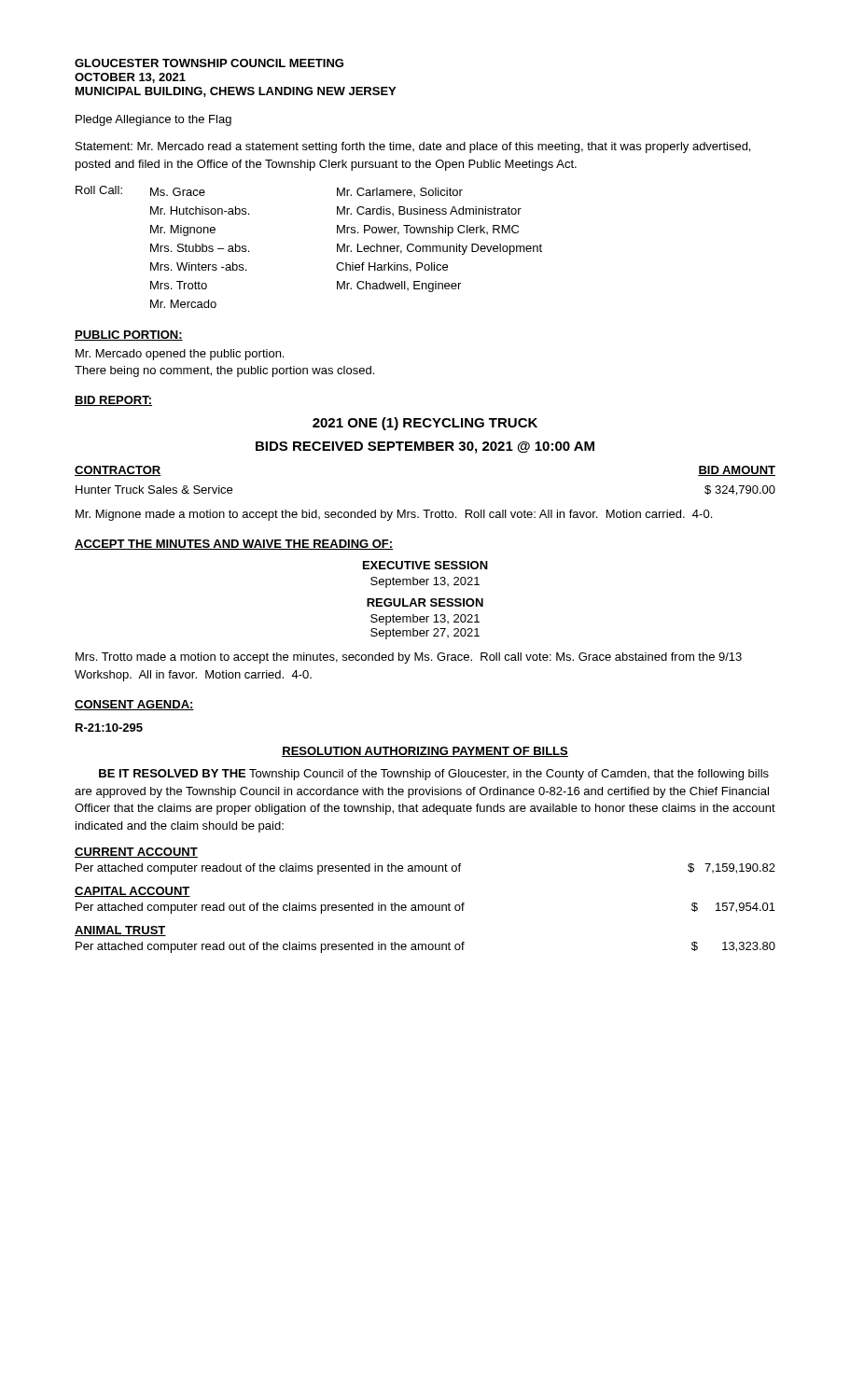850x1400 pixels.
Task: Navigate to the element starting "GLOUCESTER TOWNSHIP COUNCIL MEETING"
Action: point(235,77)
